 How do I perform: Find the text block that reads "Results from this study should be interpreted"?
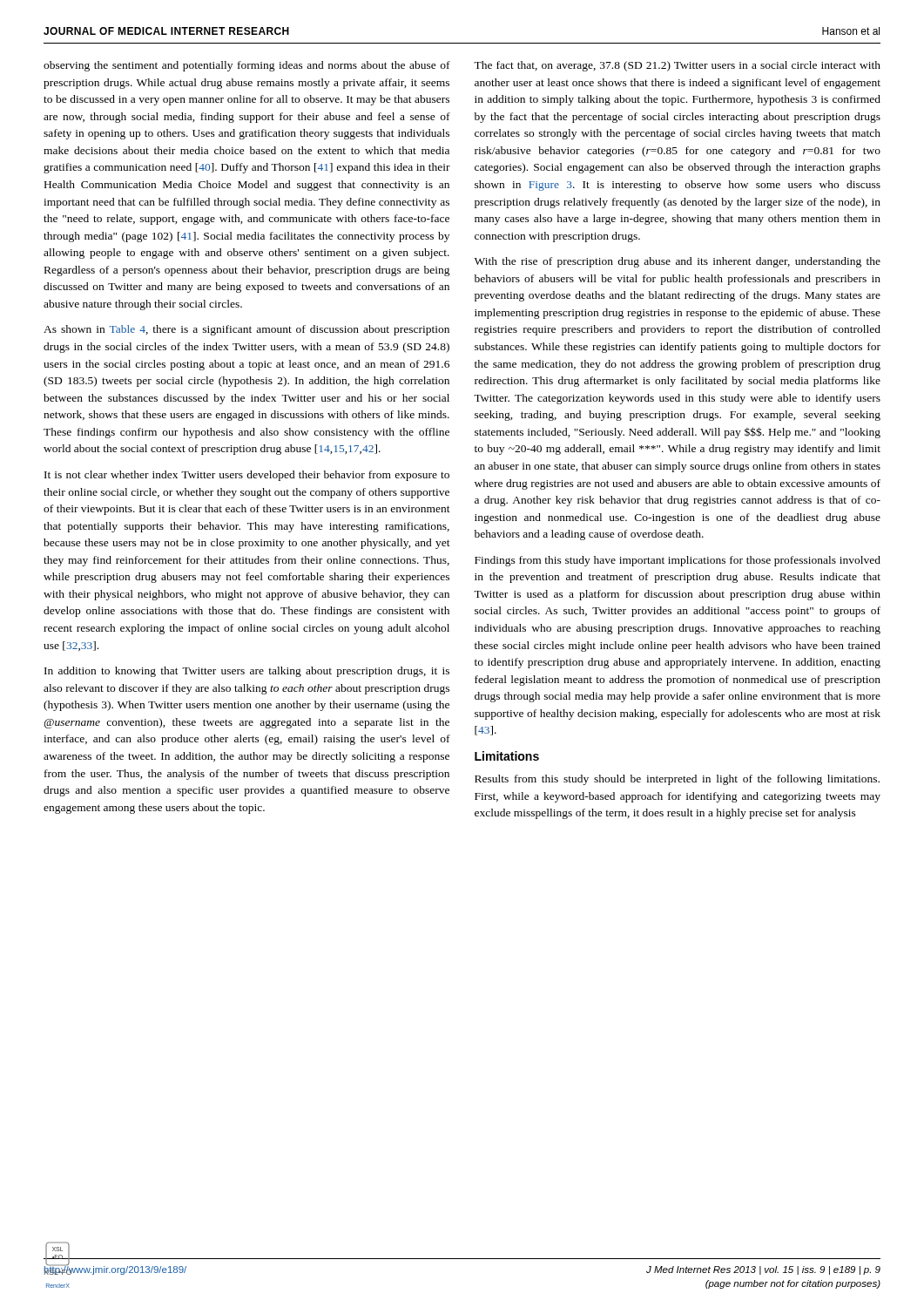tap(677, 796)
